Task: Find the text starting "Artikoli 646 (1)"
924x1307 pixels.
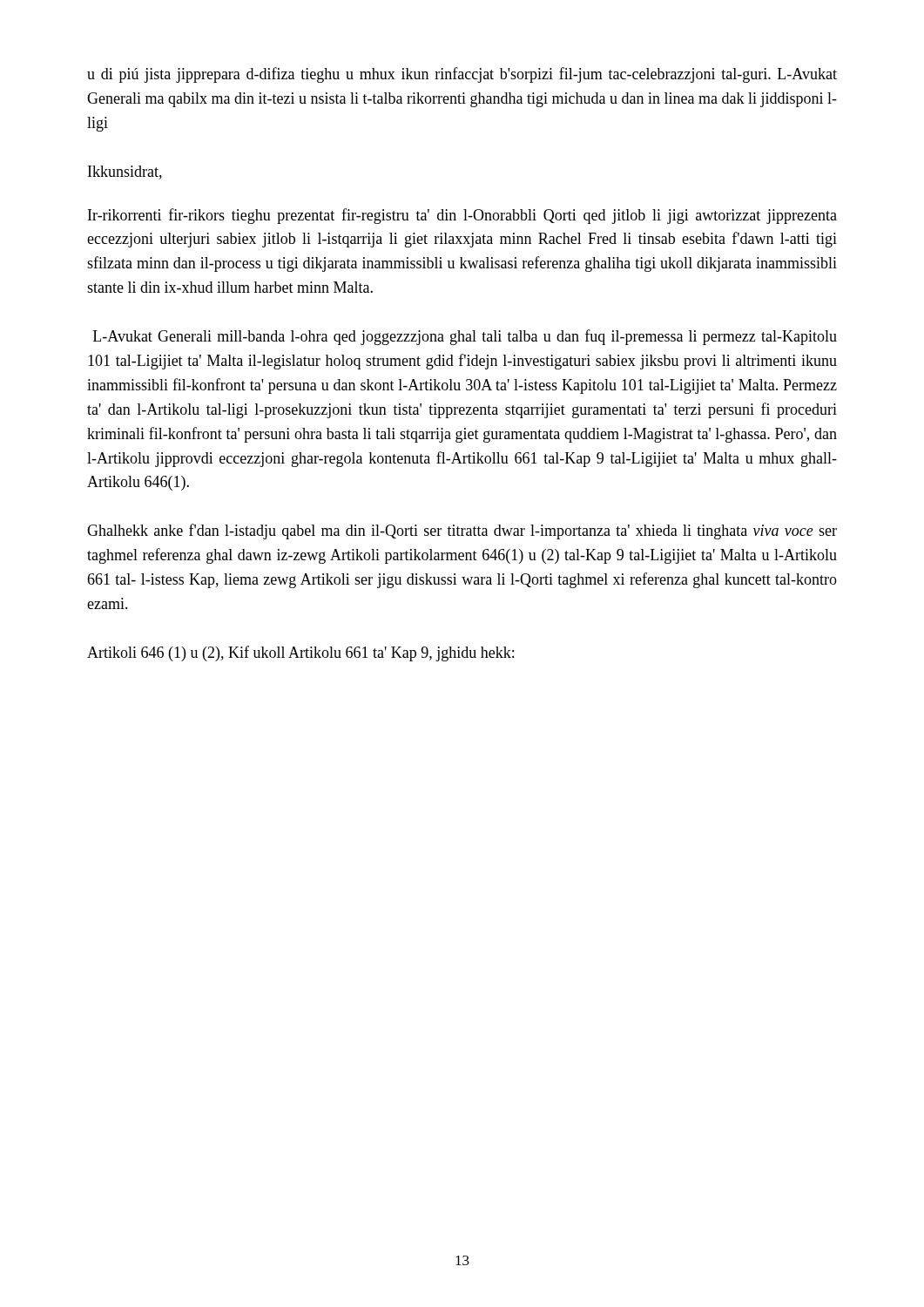Action: pos(301,653)
